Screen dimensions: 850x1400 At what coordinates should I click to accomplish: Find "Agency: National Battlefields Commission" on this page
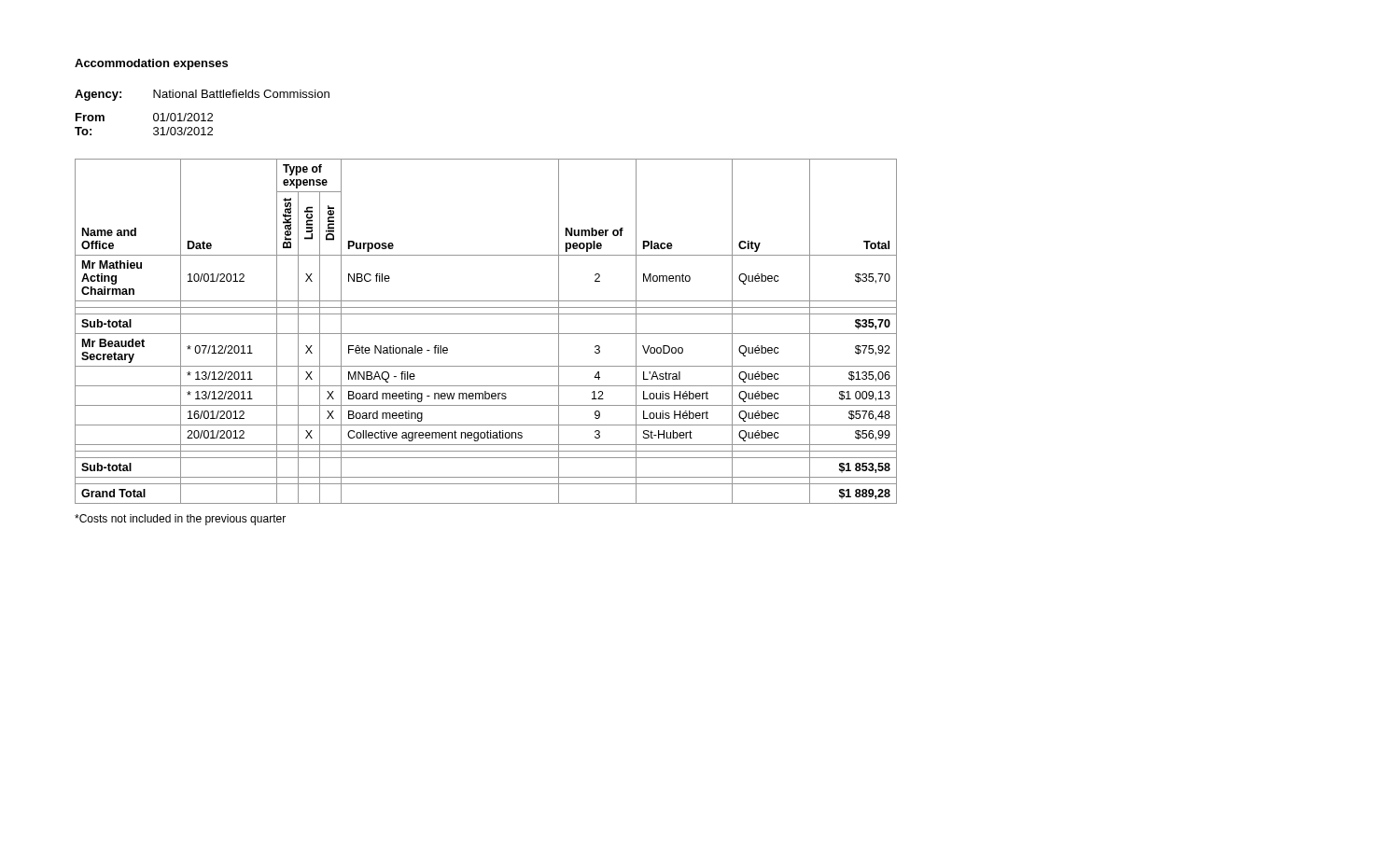202,94
